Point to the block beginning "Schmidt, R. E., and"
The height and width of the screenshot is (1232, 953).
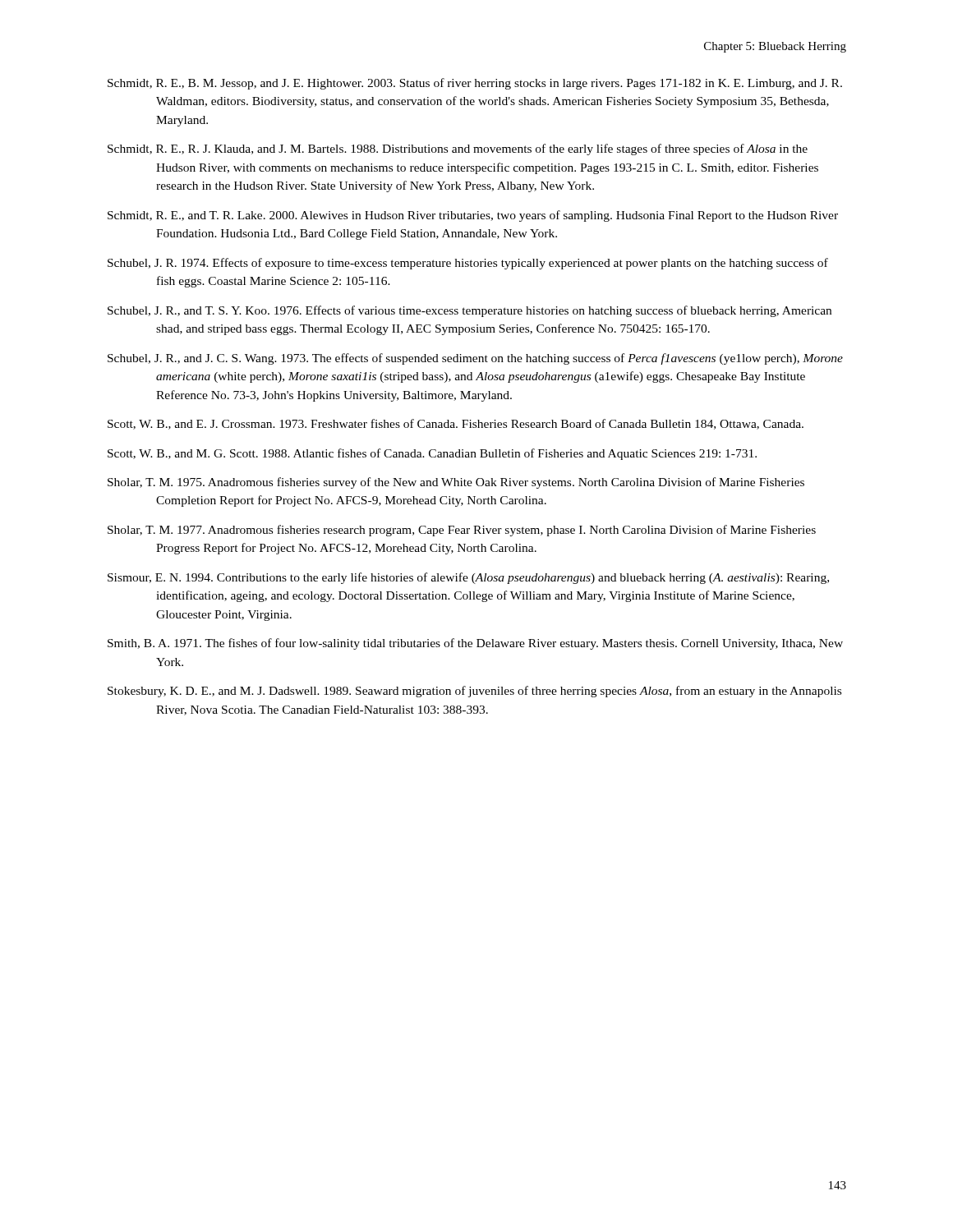point(472,224)
